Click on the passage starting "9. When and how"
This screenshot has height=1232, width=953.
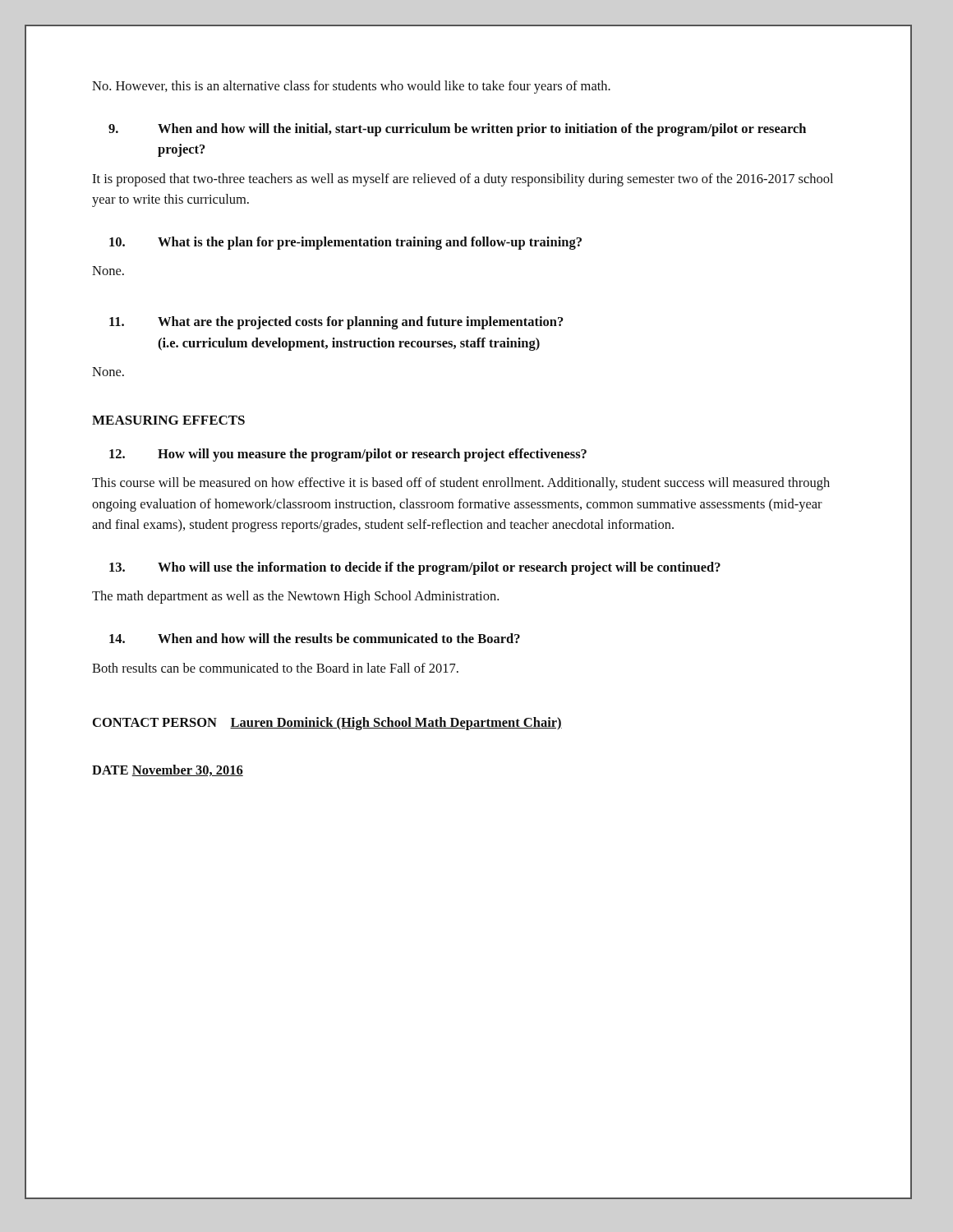coord(468,139)
